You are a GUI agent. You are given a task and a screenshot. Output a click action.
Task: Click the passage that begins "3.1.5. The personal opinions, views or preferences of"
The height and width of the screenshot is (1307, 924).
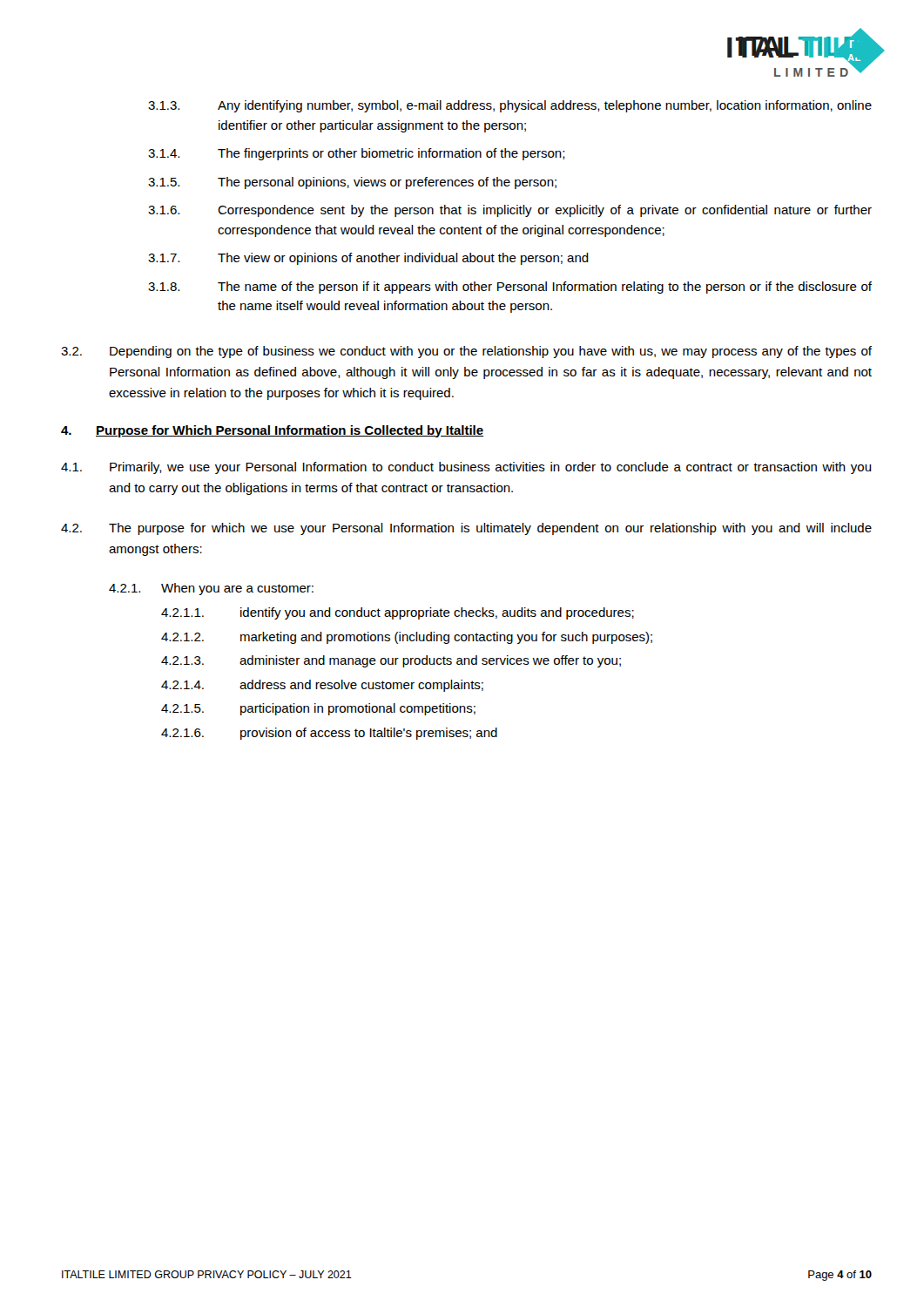[x=510, y=182]
